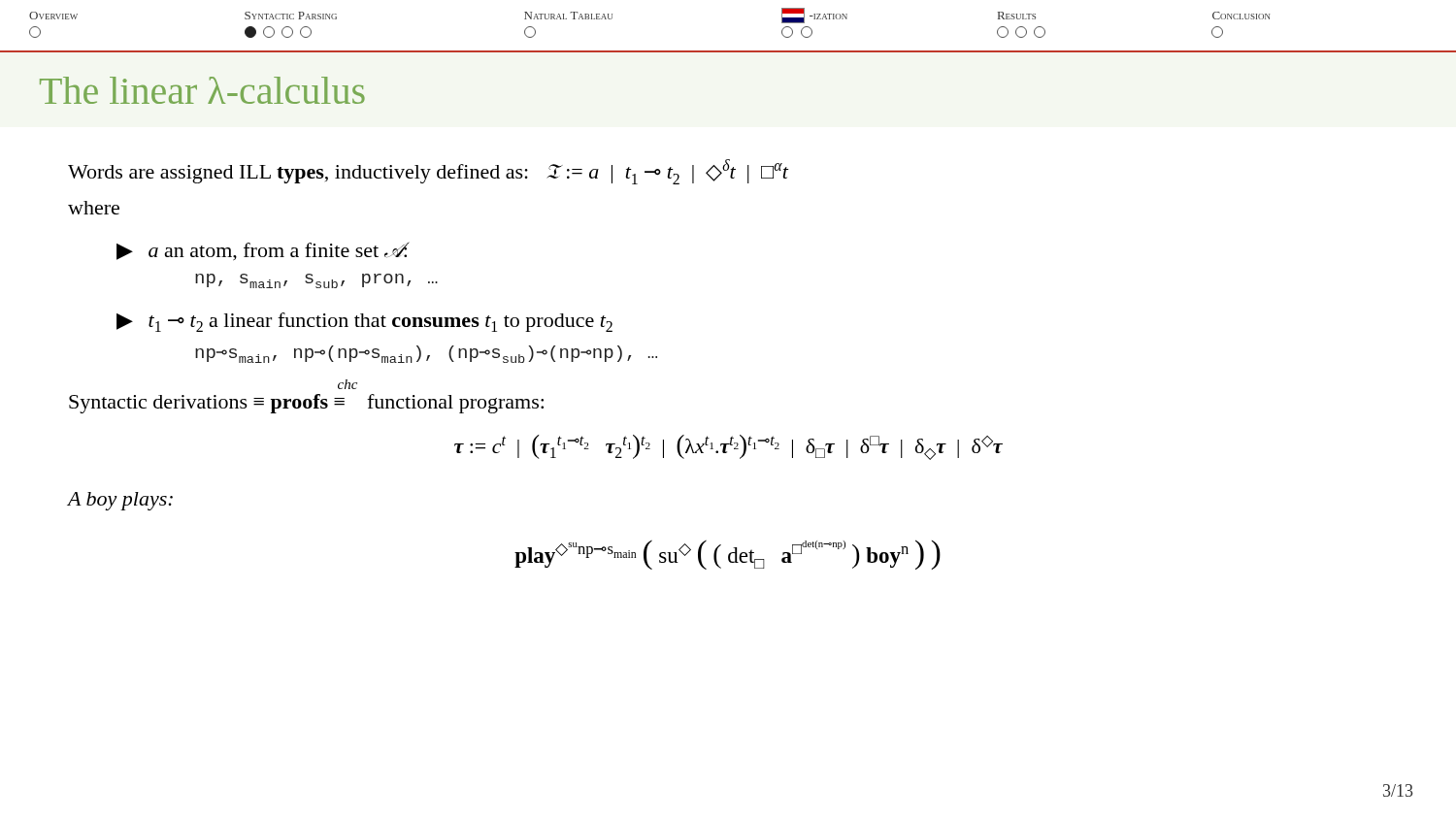The width and height of the screenshot is (1456, 819).
Task: Where is the passage that starts "▶ t1 ⊸ t2"?
Action: pyautogui.click(x=365, y=322)
